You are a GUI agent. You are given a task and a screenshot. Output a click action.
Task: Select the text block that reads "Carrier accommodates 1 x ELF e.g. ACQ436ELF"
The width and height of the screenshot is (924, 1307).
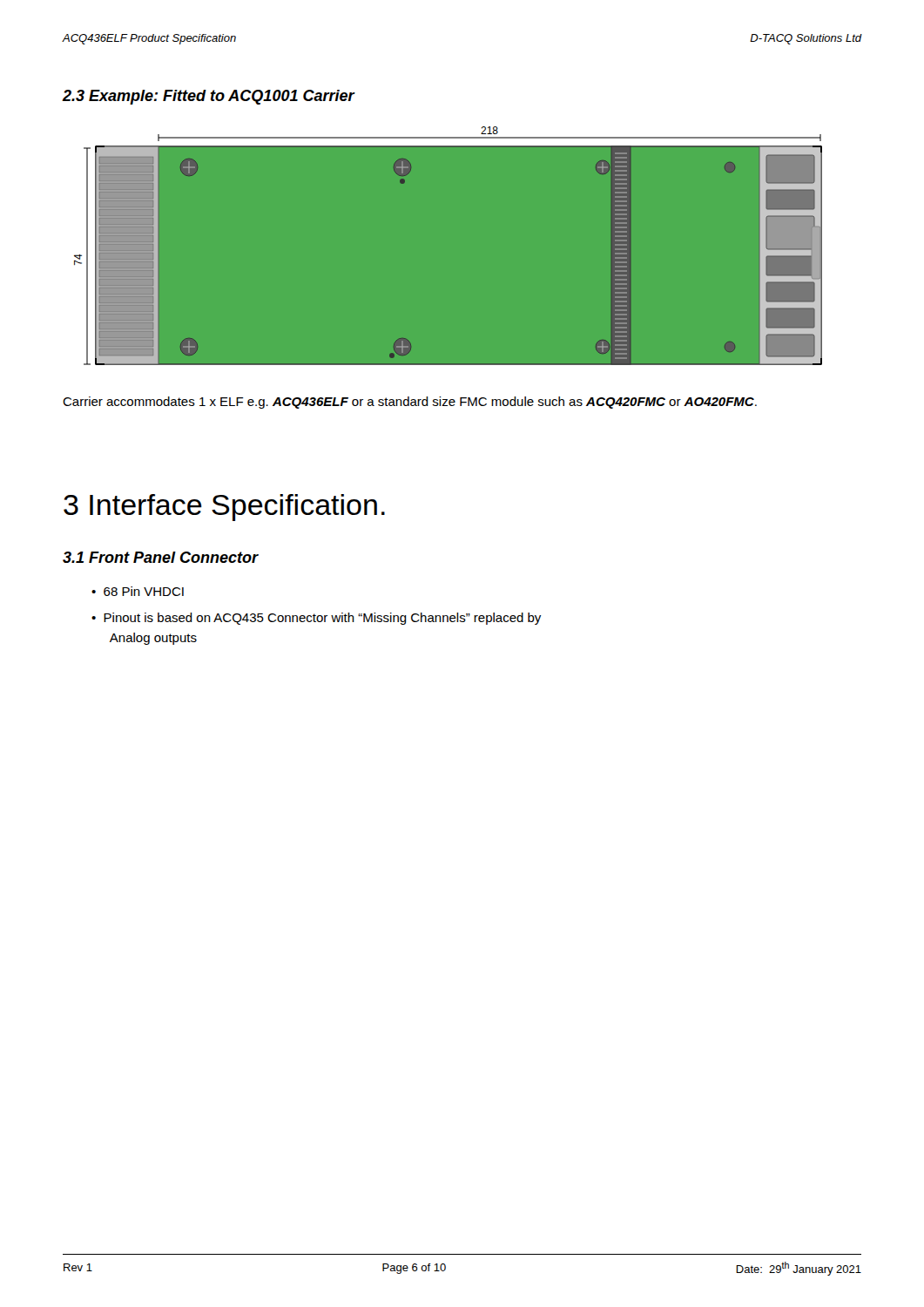410,401
